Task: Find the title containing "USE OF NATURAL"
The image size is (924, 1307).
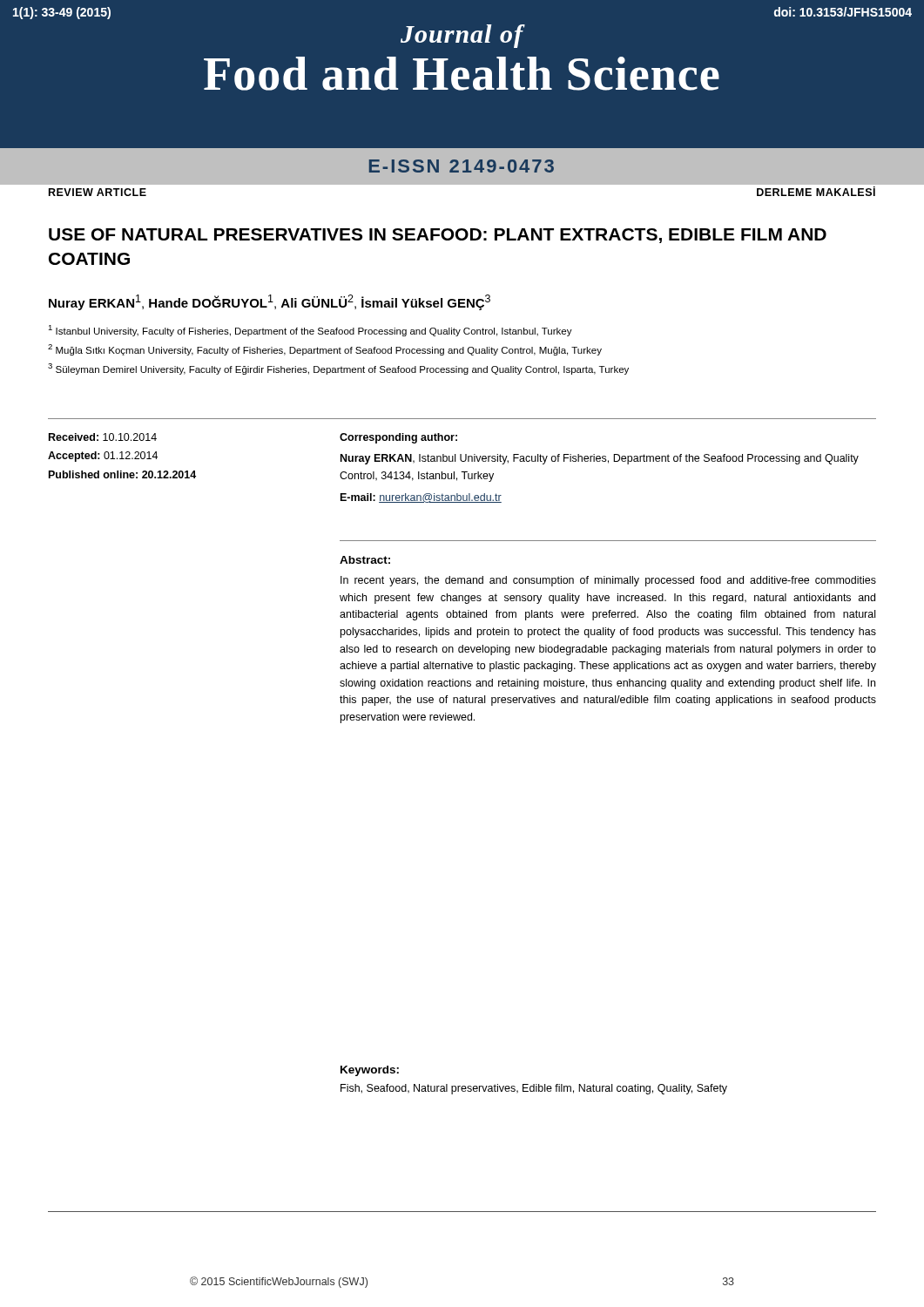Action: [437, 246]
